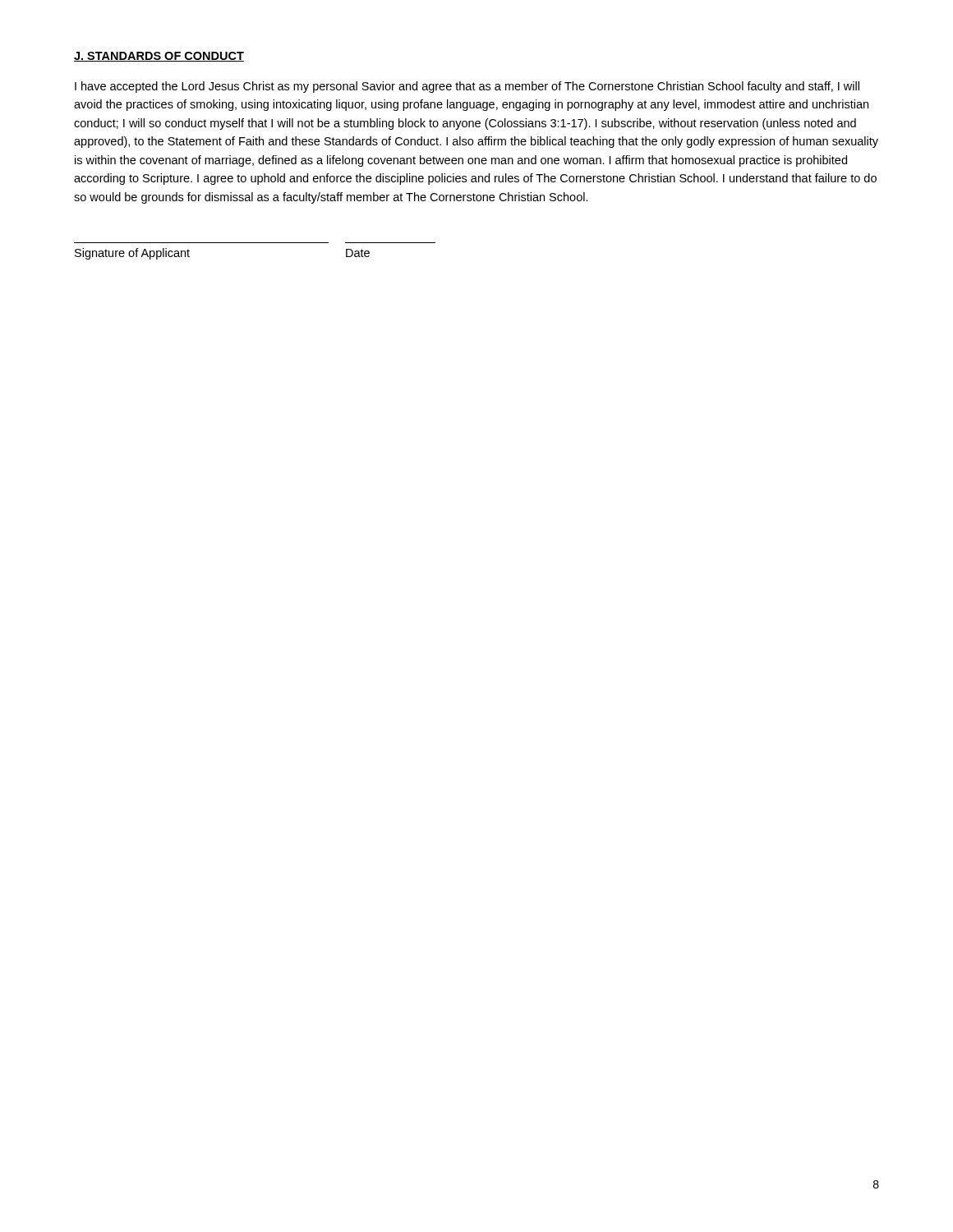953x1232 pixels.
Task: Select the text that reads "Signature of Applicant Date"
Action: tap(134, 253)
